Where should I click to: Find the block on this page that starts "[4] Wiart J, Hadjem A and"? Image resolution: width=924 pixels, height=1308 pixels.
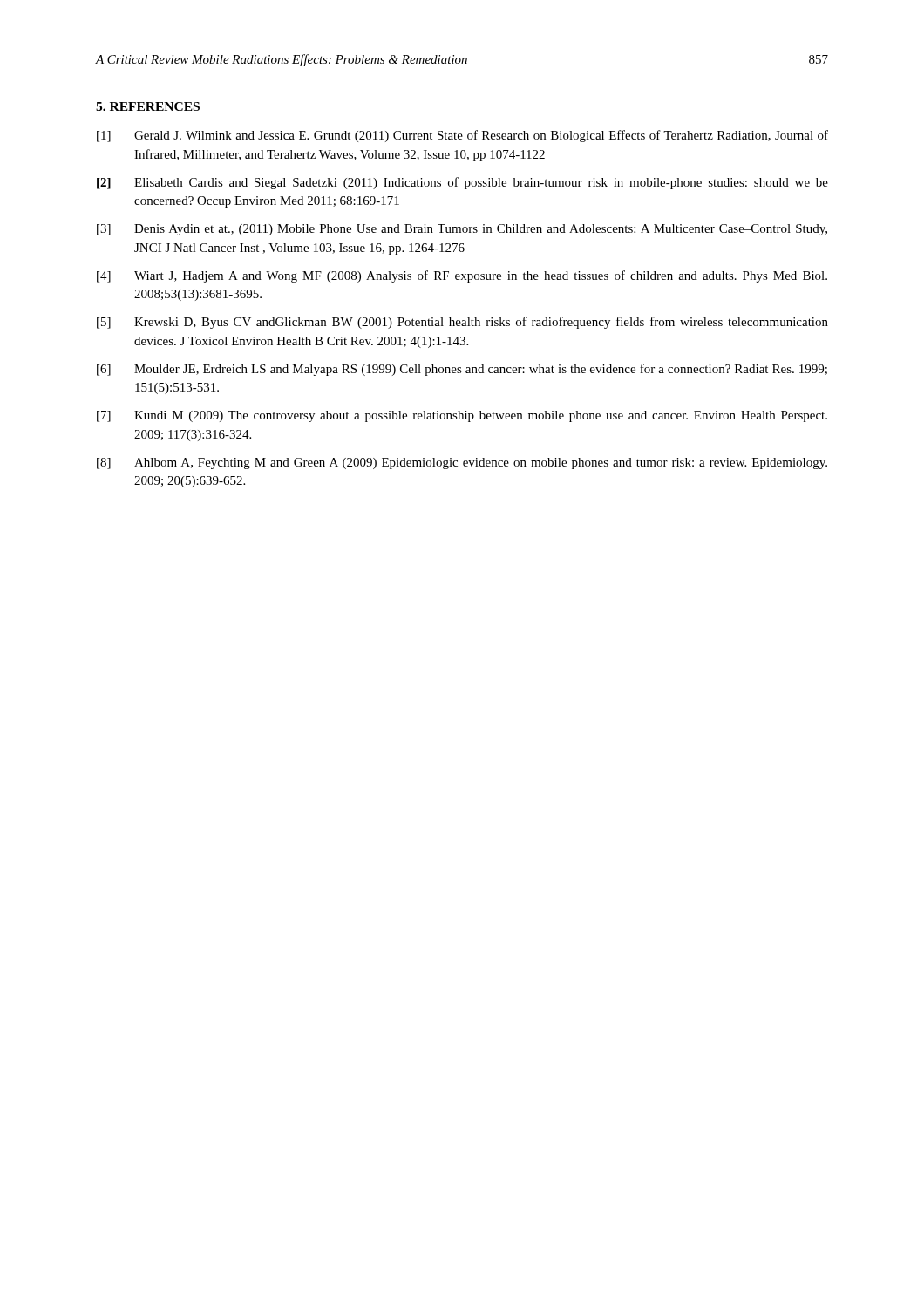click(x=462, y=285)
